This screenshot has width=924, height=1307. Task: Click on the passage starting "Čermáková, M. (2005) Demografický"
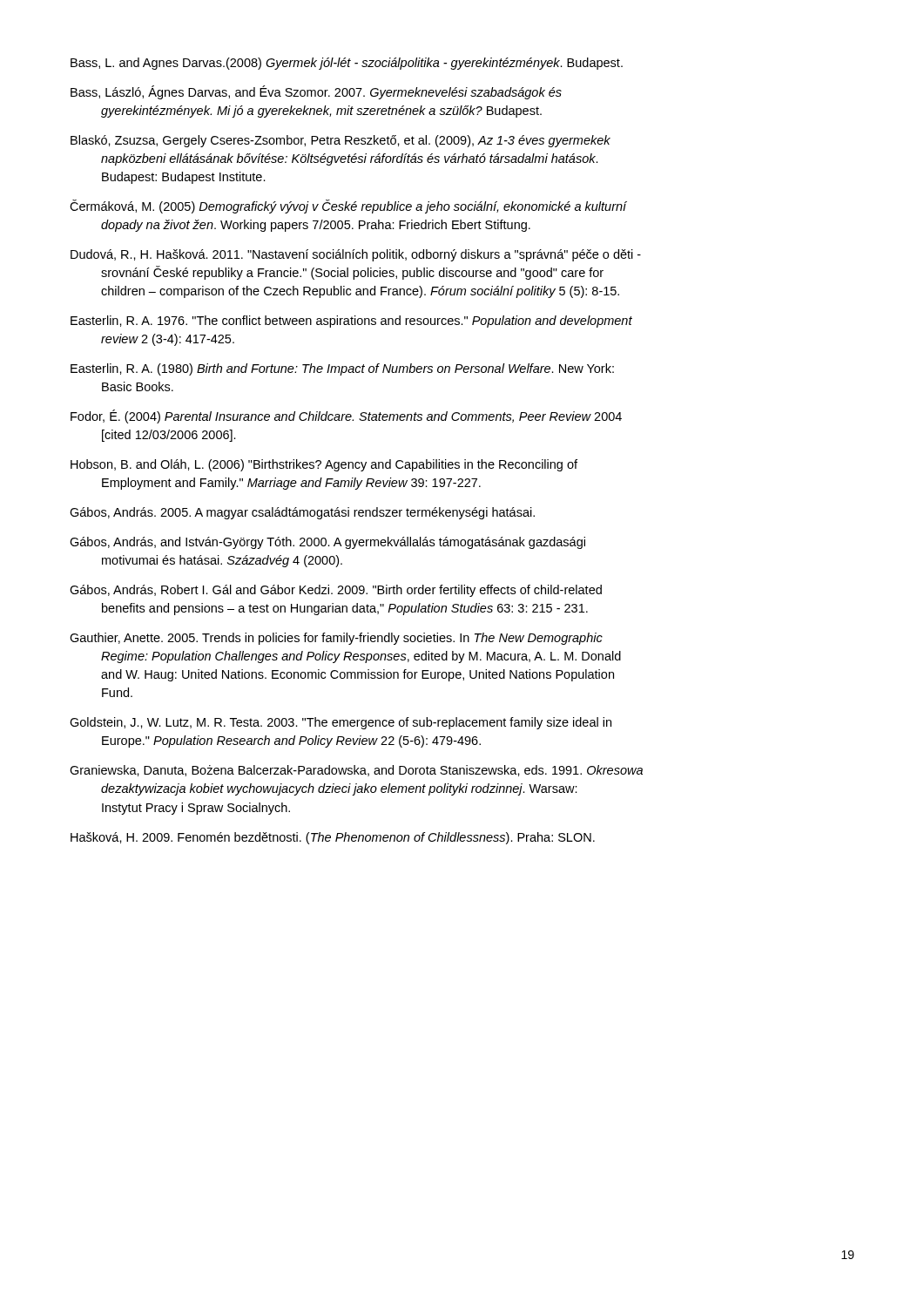click(462, 216)
